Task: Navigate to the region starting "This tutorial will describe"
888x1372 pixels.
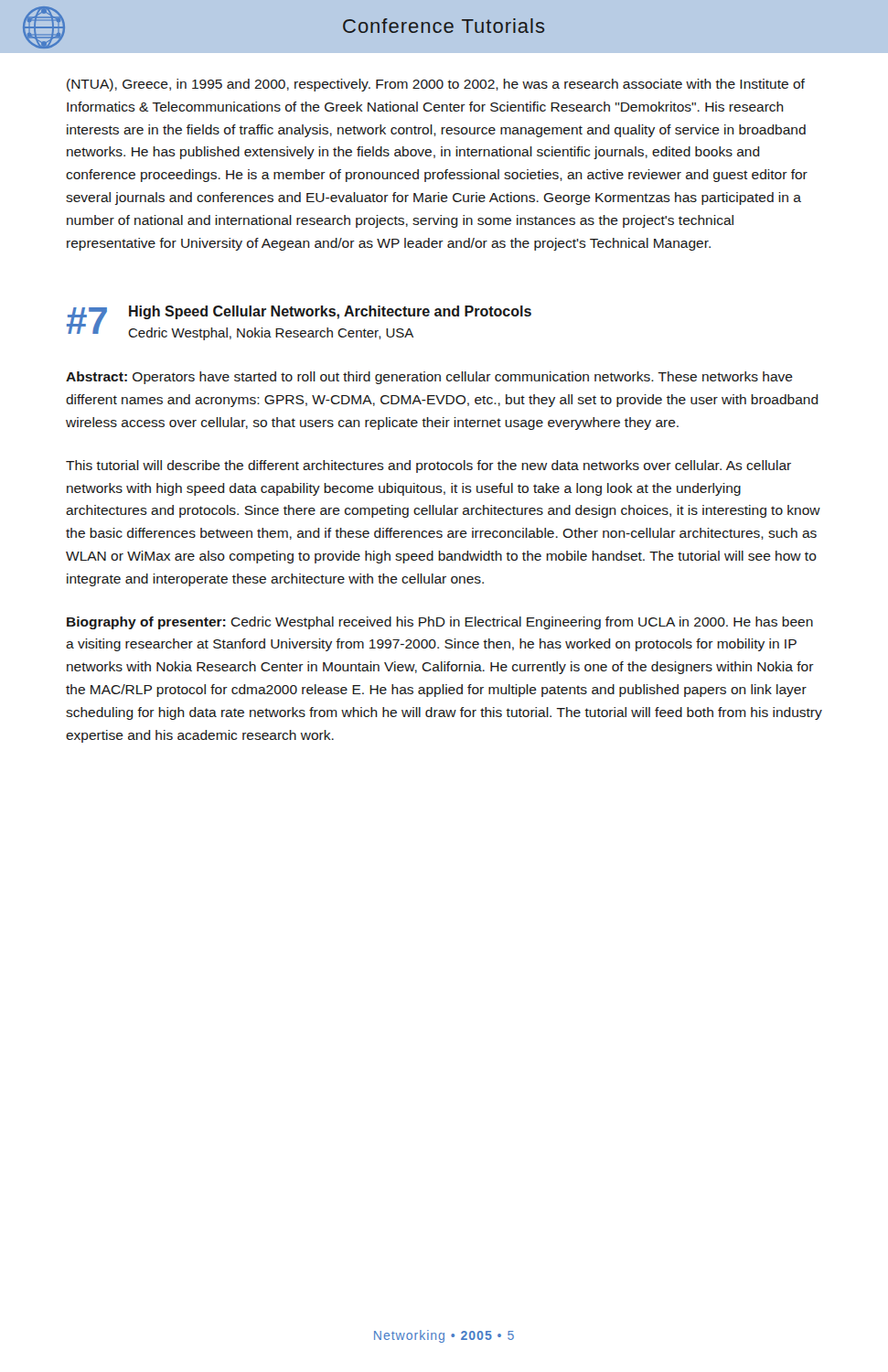Action: point(443,522)
